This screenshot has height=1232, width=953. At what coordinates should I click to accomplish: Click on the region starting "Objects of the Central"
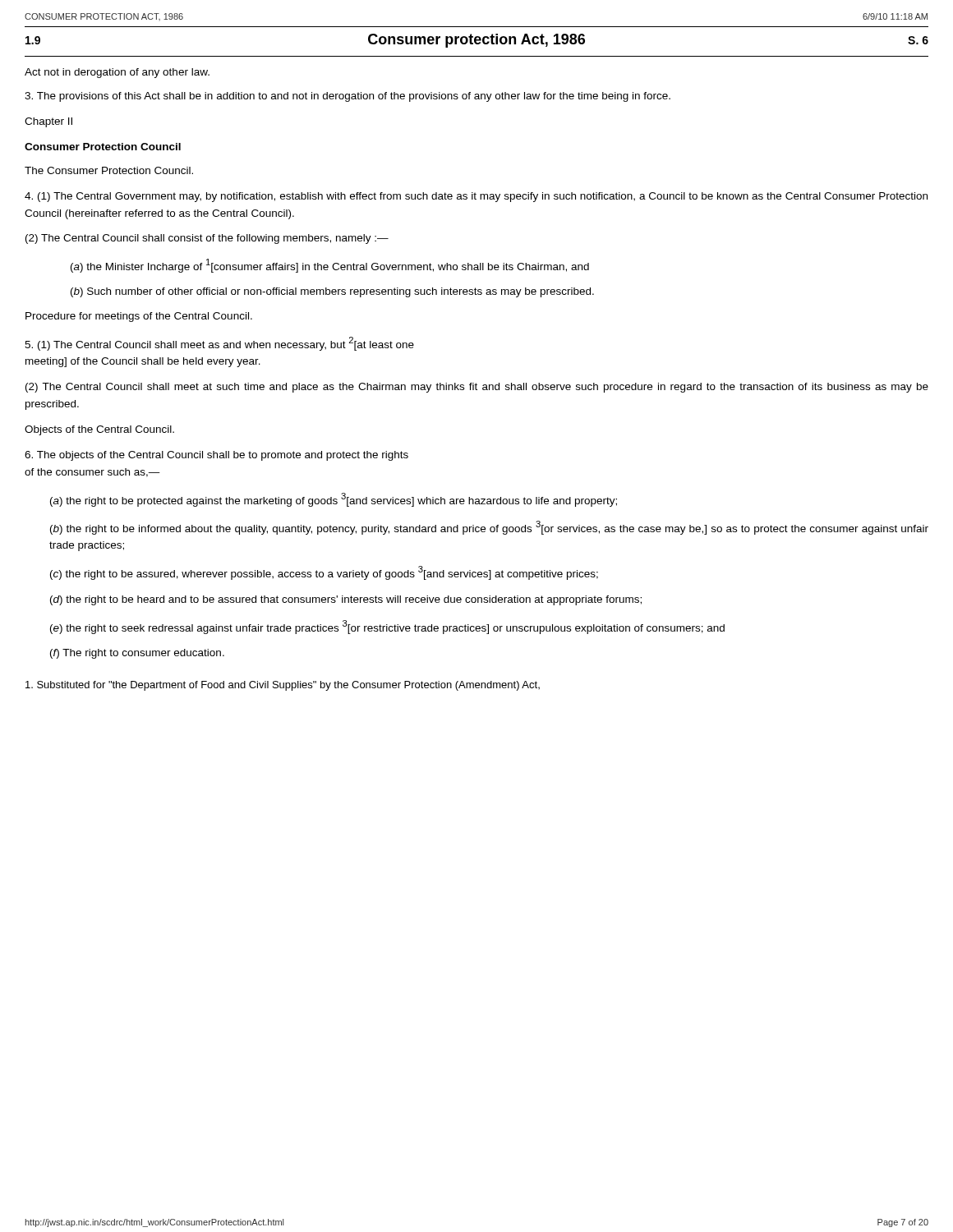(x=100, y=429)
